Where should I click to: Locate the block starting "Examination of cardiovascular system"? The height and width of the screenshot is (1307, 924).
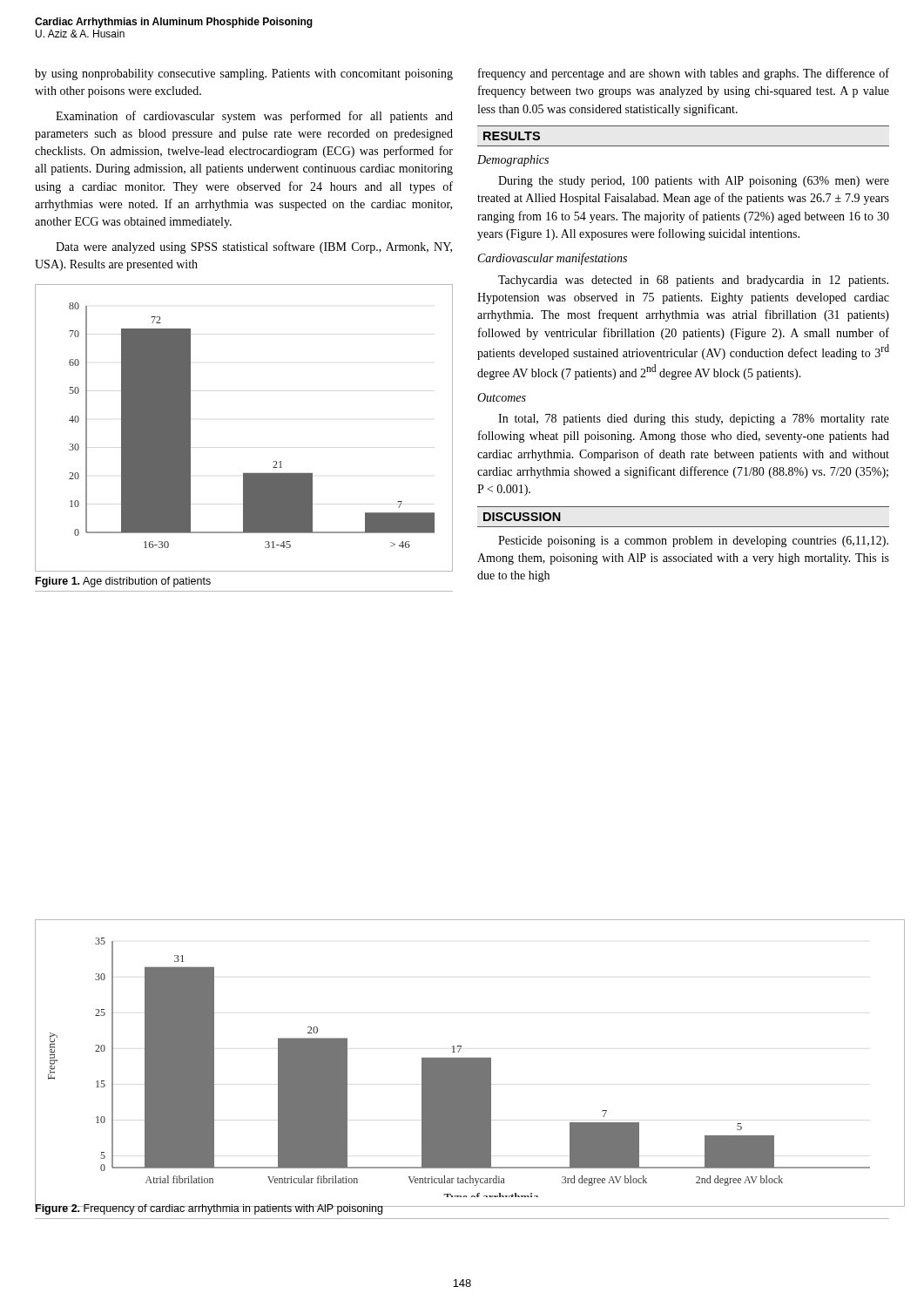[x=244, y=169]
